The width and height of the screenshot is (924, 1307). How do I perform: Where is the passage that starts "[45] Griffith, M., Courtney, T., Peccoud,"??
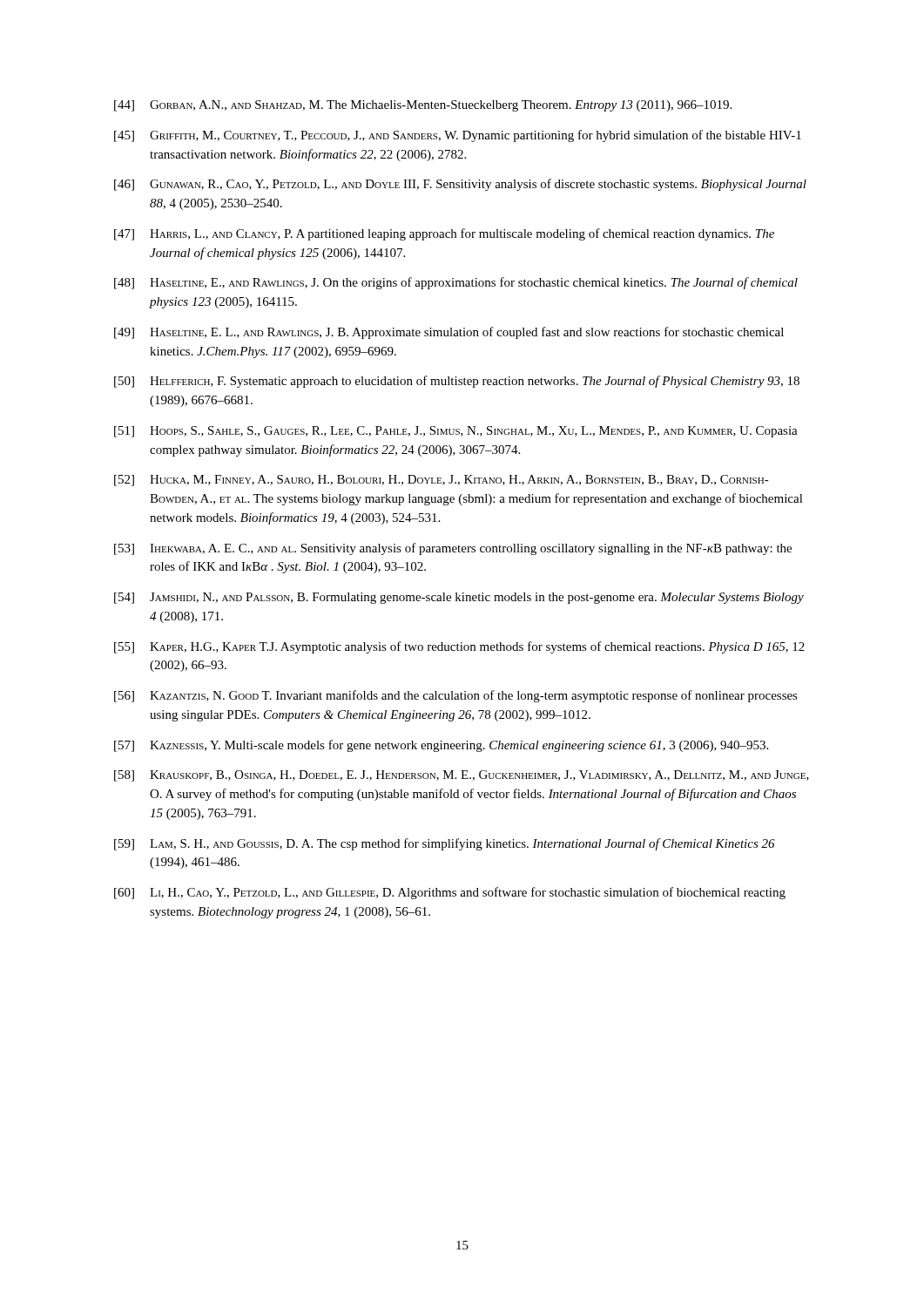pyautogui.click(x=462, y=145)
